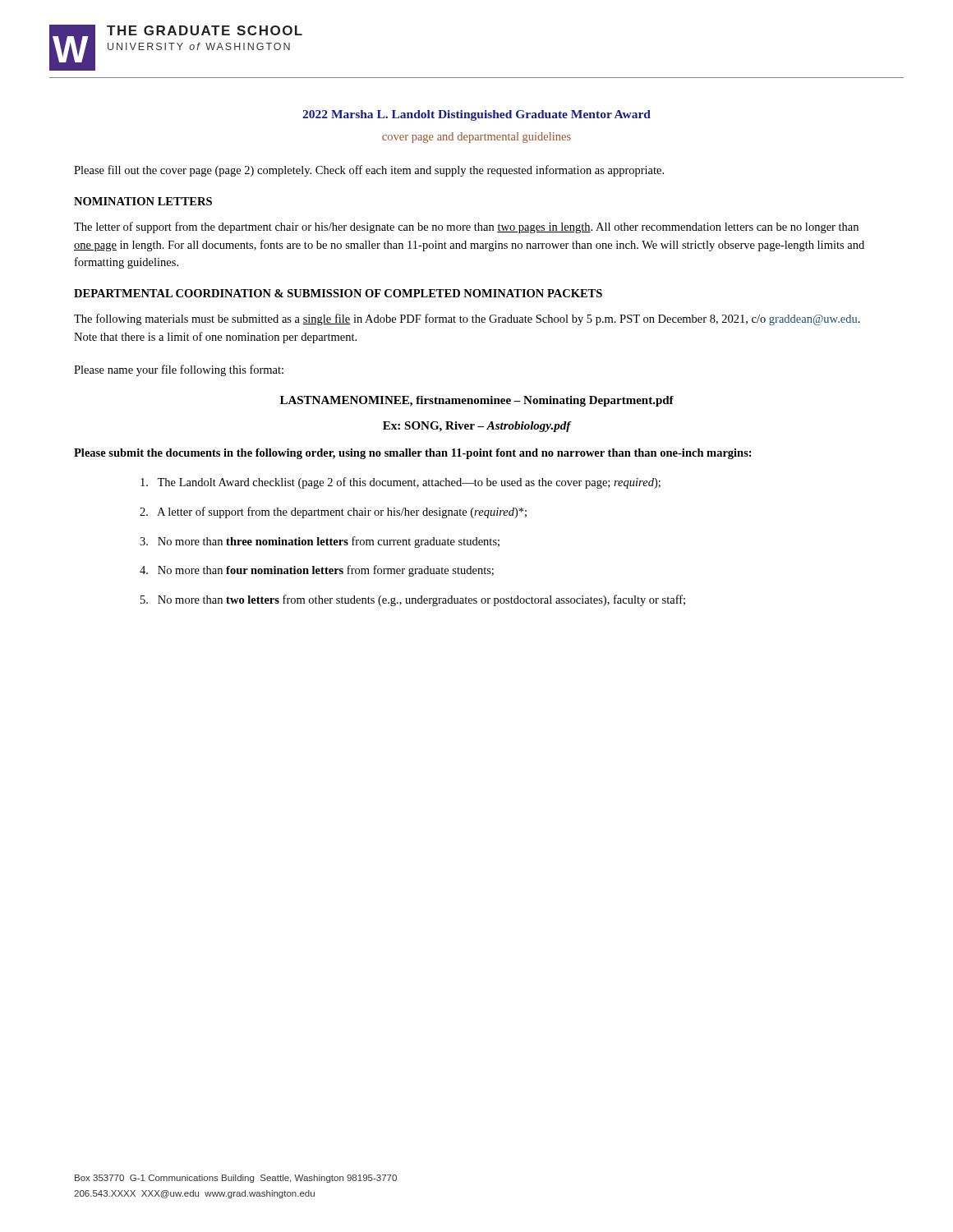Click on the text block that reads "Please fill out the cover page"
Image resolution: width=953 pixels, height=1232 pixels.
(369, 170)
